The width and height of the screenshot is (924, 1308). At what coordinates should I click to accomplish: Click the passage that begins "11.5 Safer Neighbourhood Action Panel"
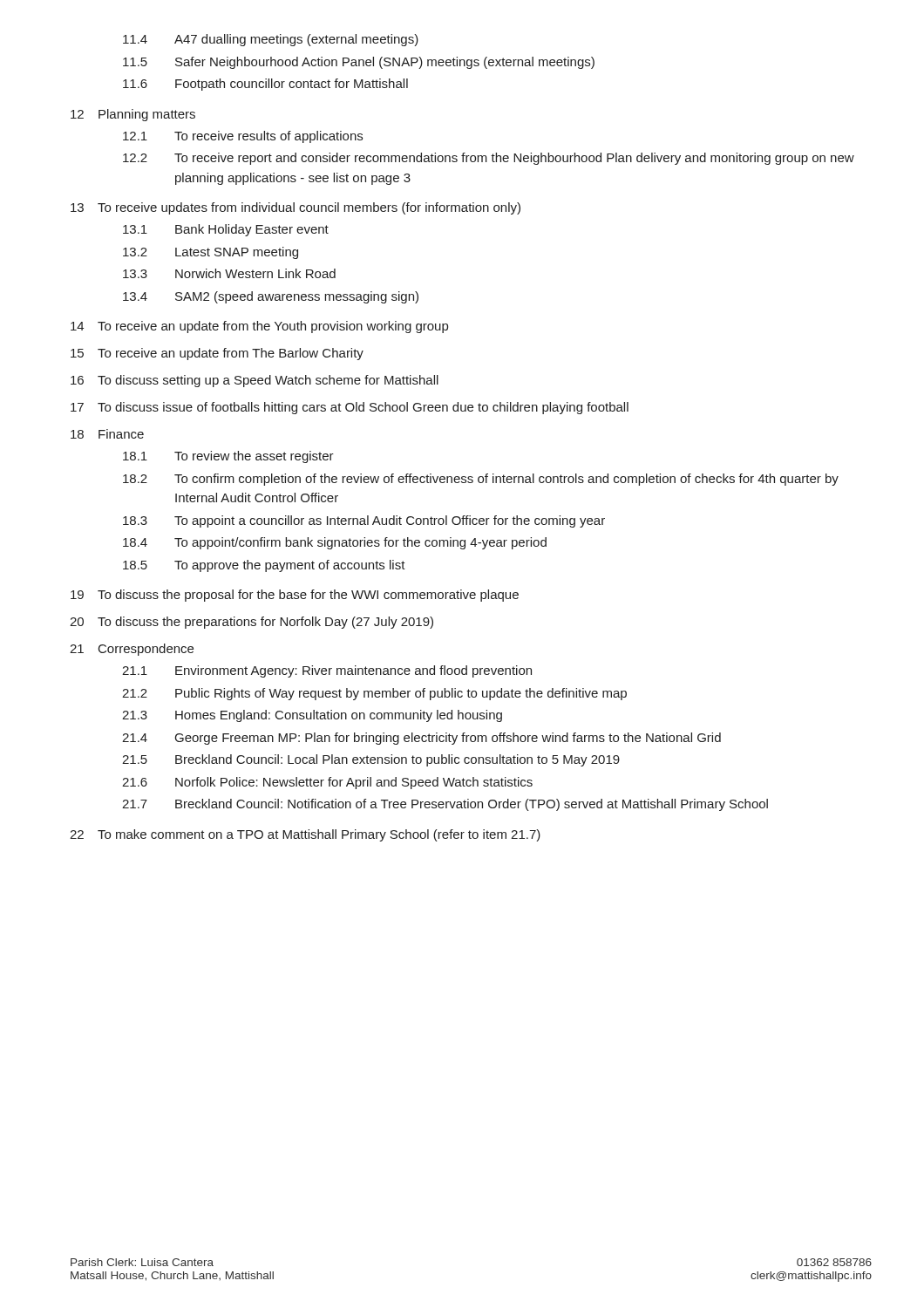coord(471,62)
